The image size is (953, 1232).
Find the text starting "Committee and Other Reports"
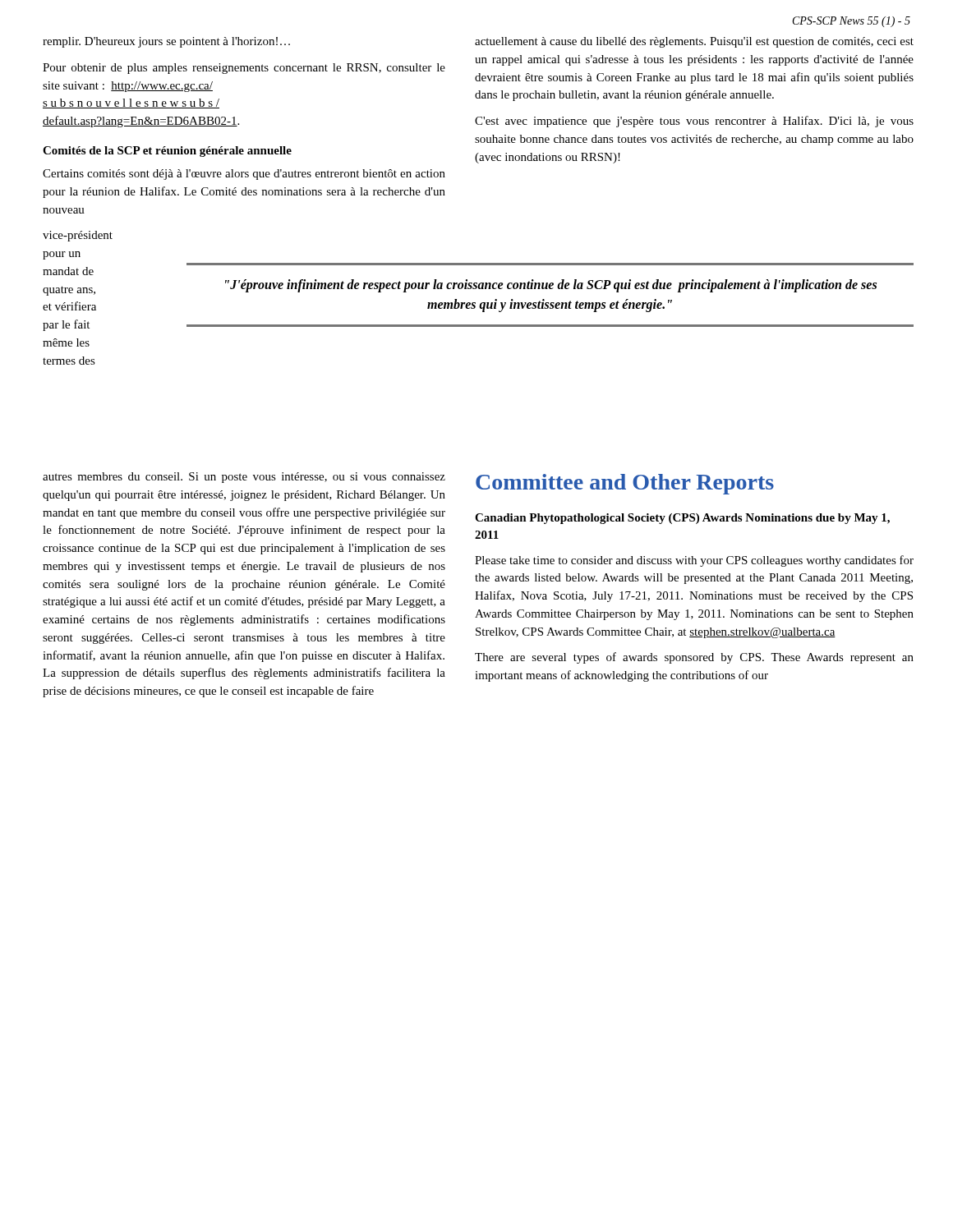624,482
